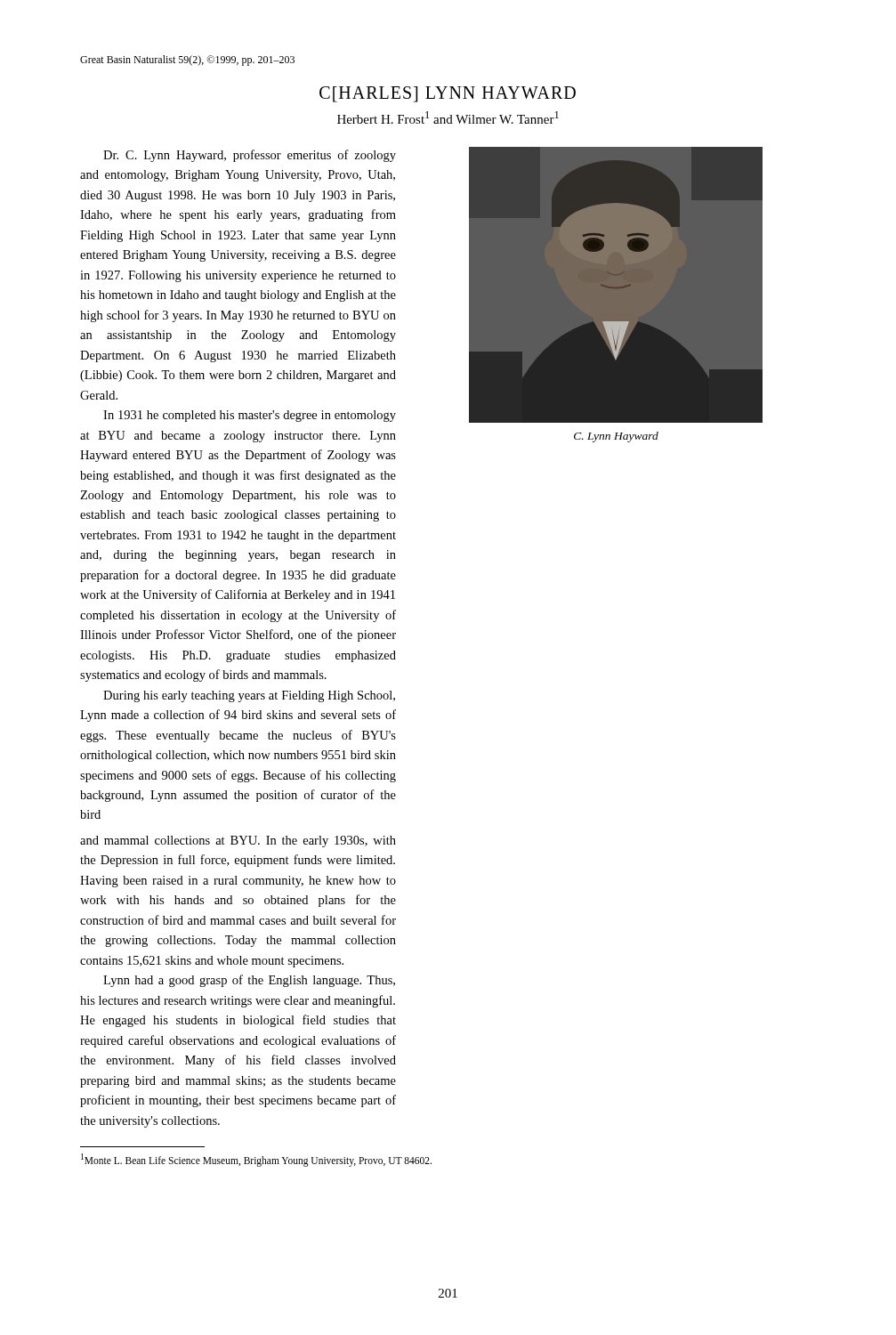Find the footnote that reads "1Monte L. Bean Life Science Museum, Brigham Young"
This screenshot has width=896, height=1335.
[256, 1159]
